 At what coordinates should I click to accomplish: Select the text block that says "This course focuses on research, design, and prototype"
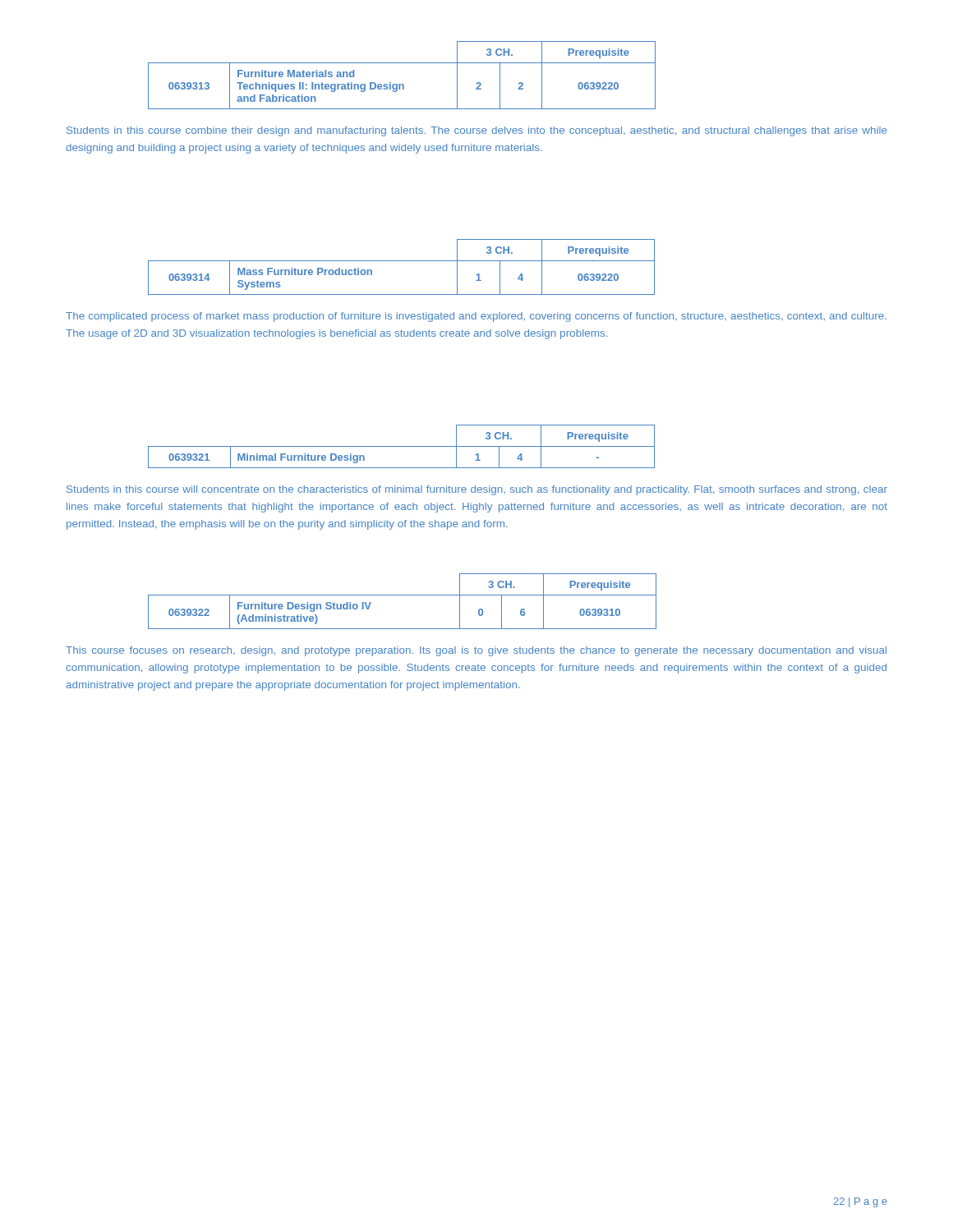476,668
